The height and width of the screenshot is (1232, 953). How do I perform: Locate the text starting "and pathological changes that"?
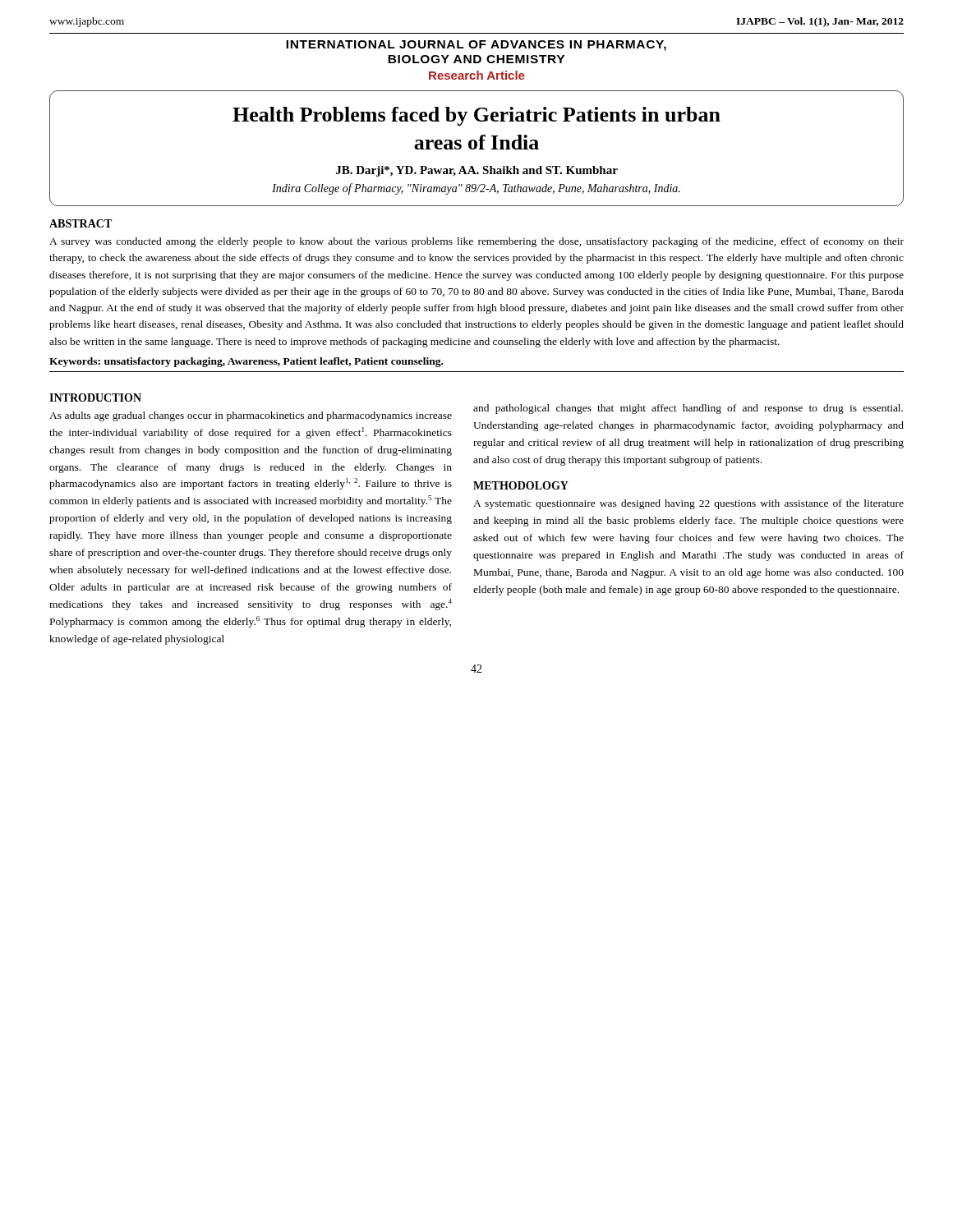click(x=688, y=433)
